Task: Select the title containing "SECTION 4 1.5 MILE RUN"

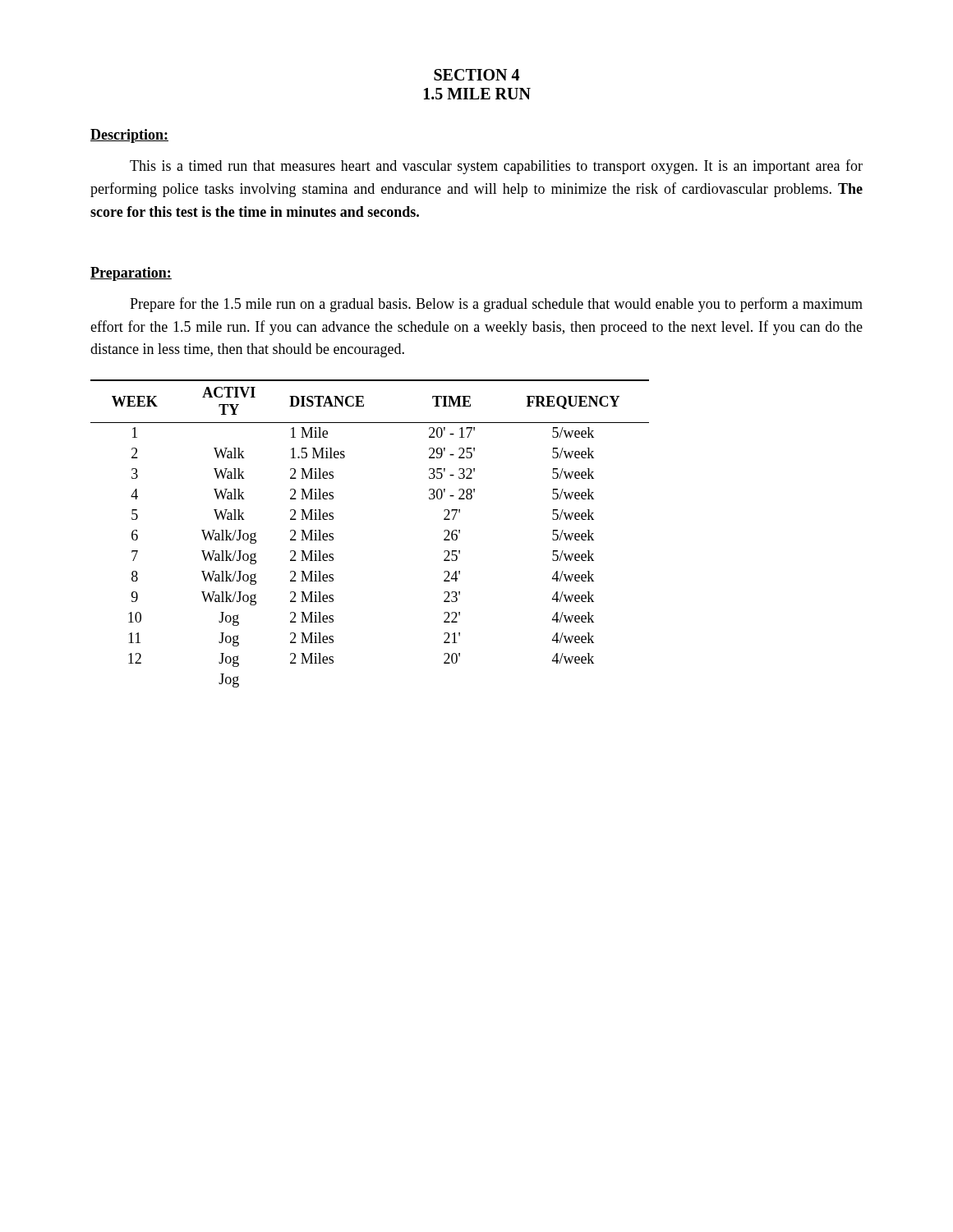Action: click(476, 85)
